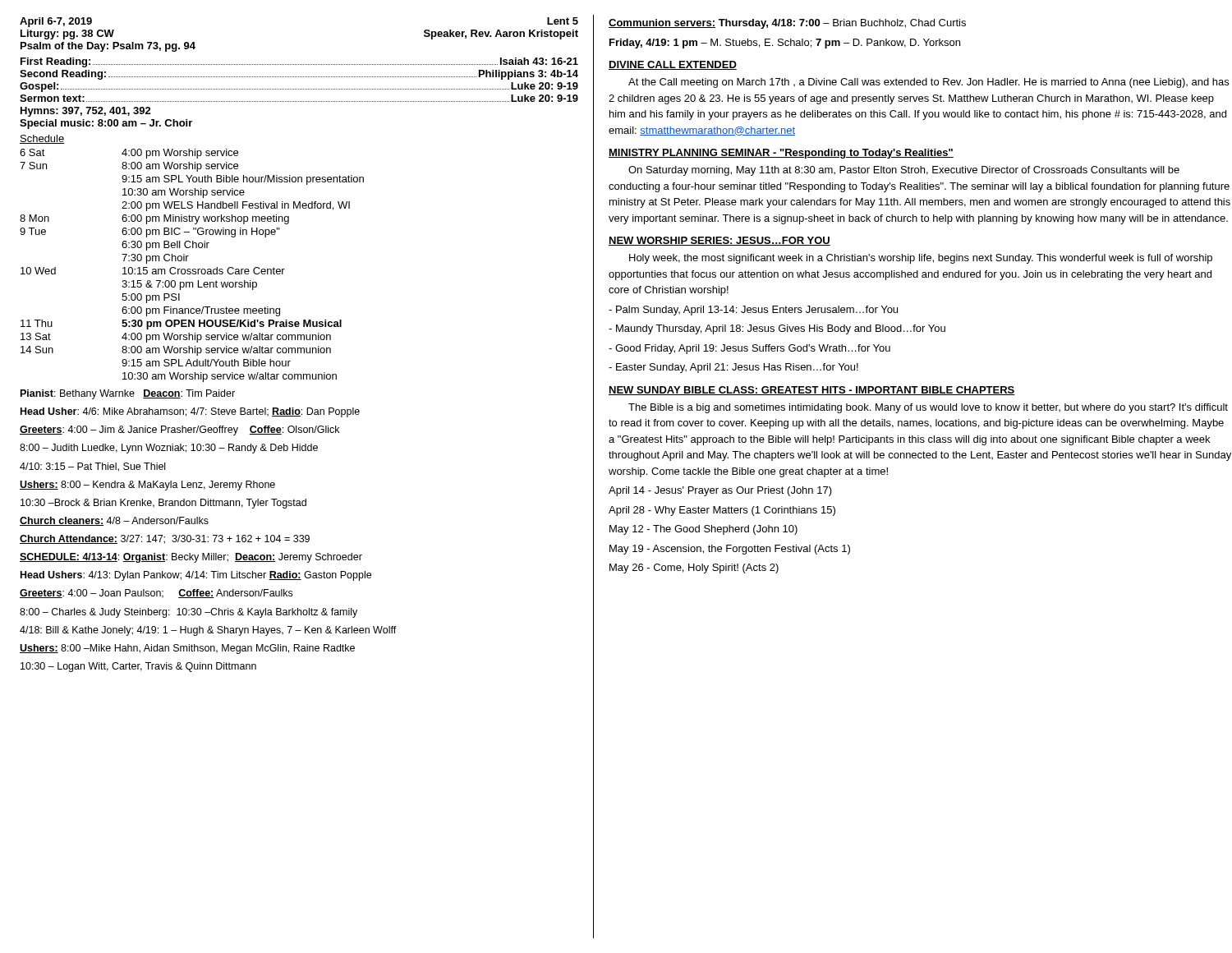Find the section header on this page that starts "MINISTRY PLANNING SEMINAR - "Responding to Today's"
The image size is (1232, 953).
781,152
